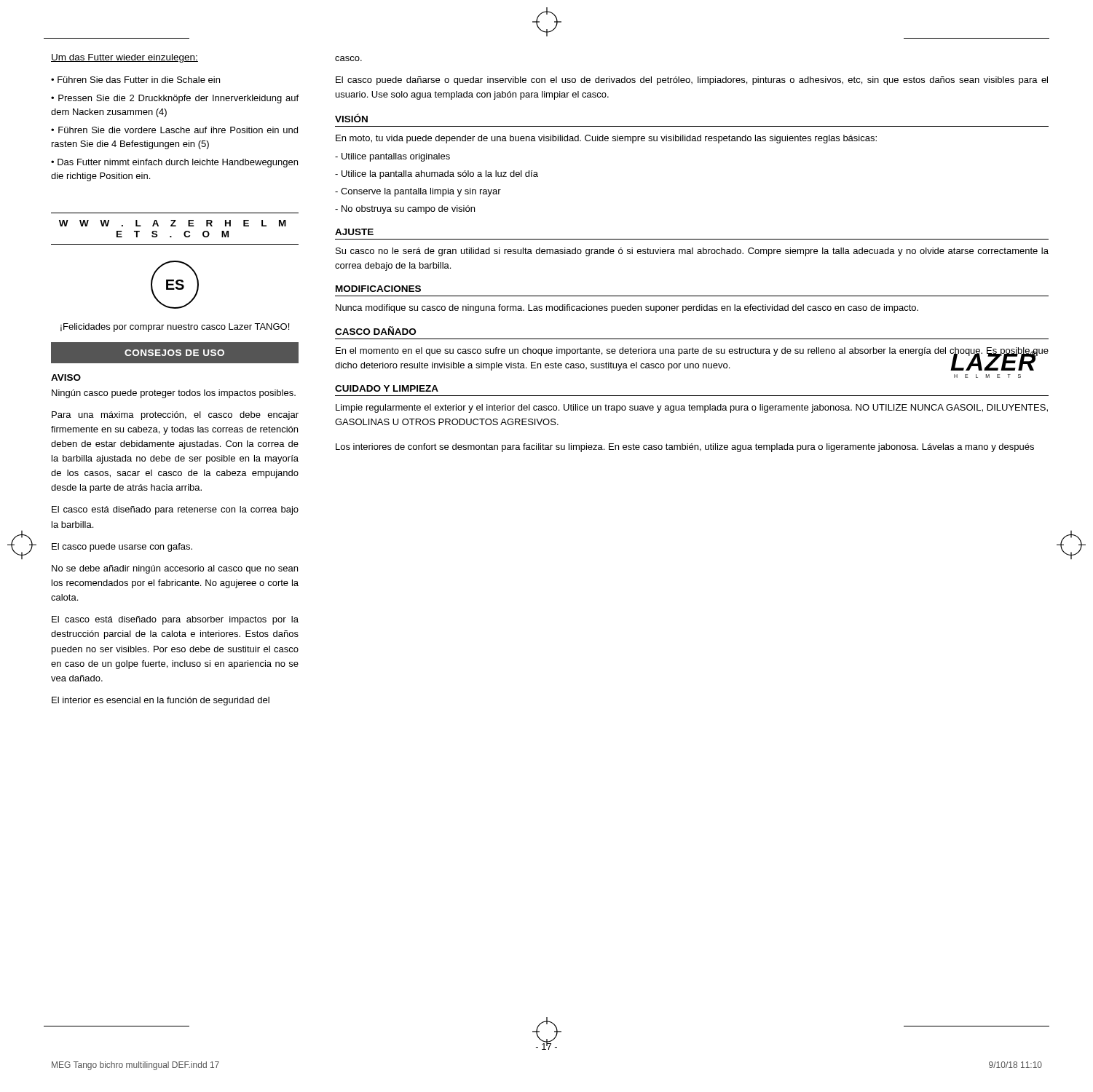Navigate to the text starting "No obstruya su campo de visión"
This screenshot has height=1092, width=1093.
click(405, 209)
